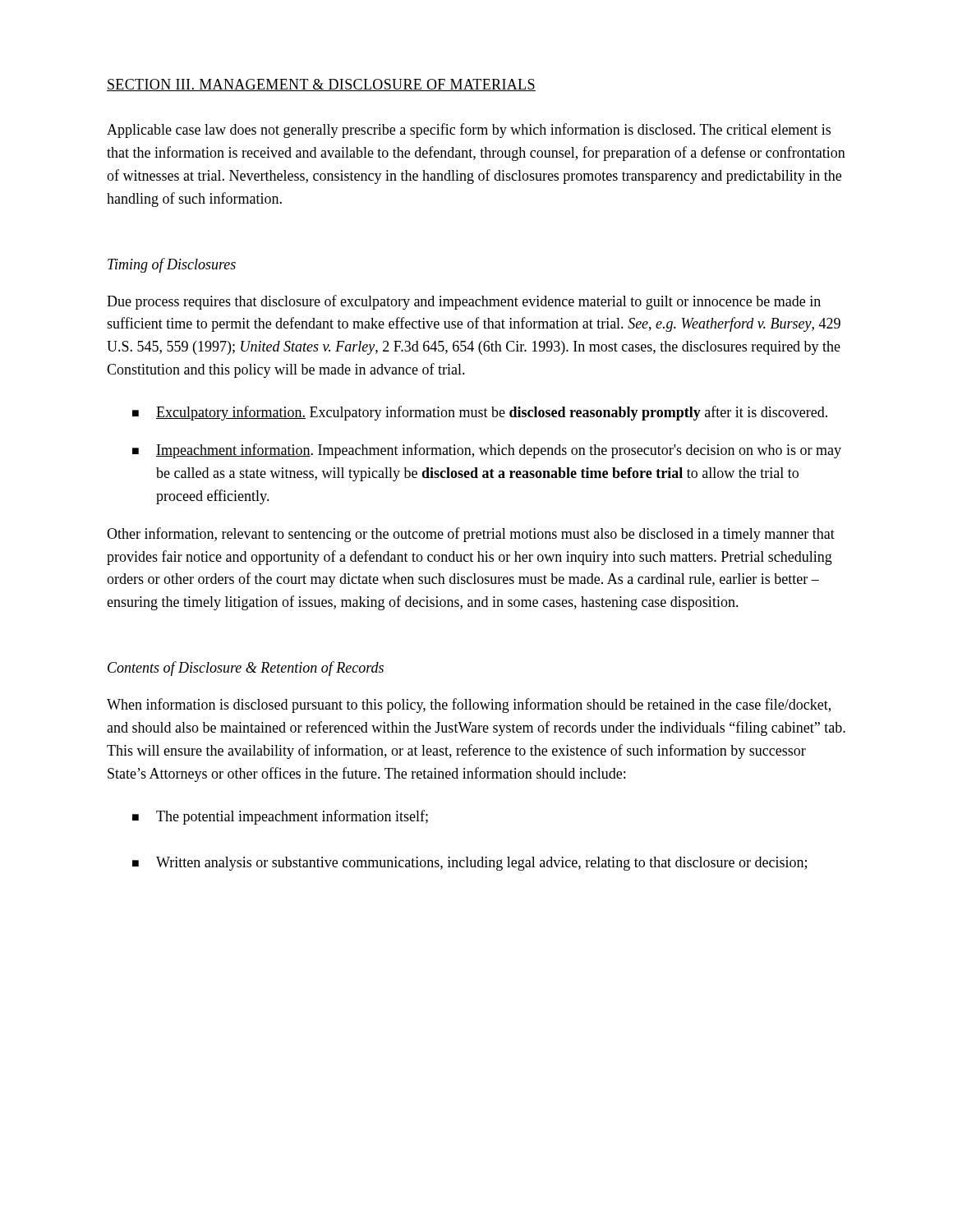Locate the section header that says "Timing of Disclosures"
This screenshot has height=1232, width=953.
(x=171, y=265)
